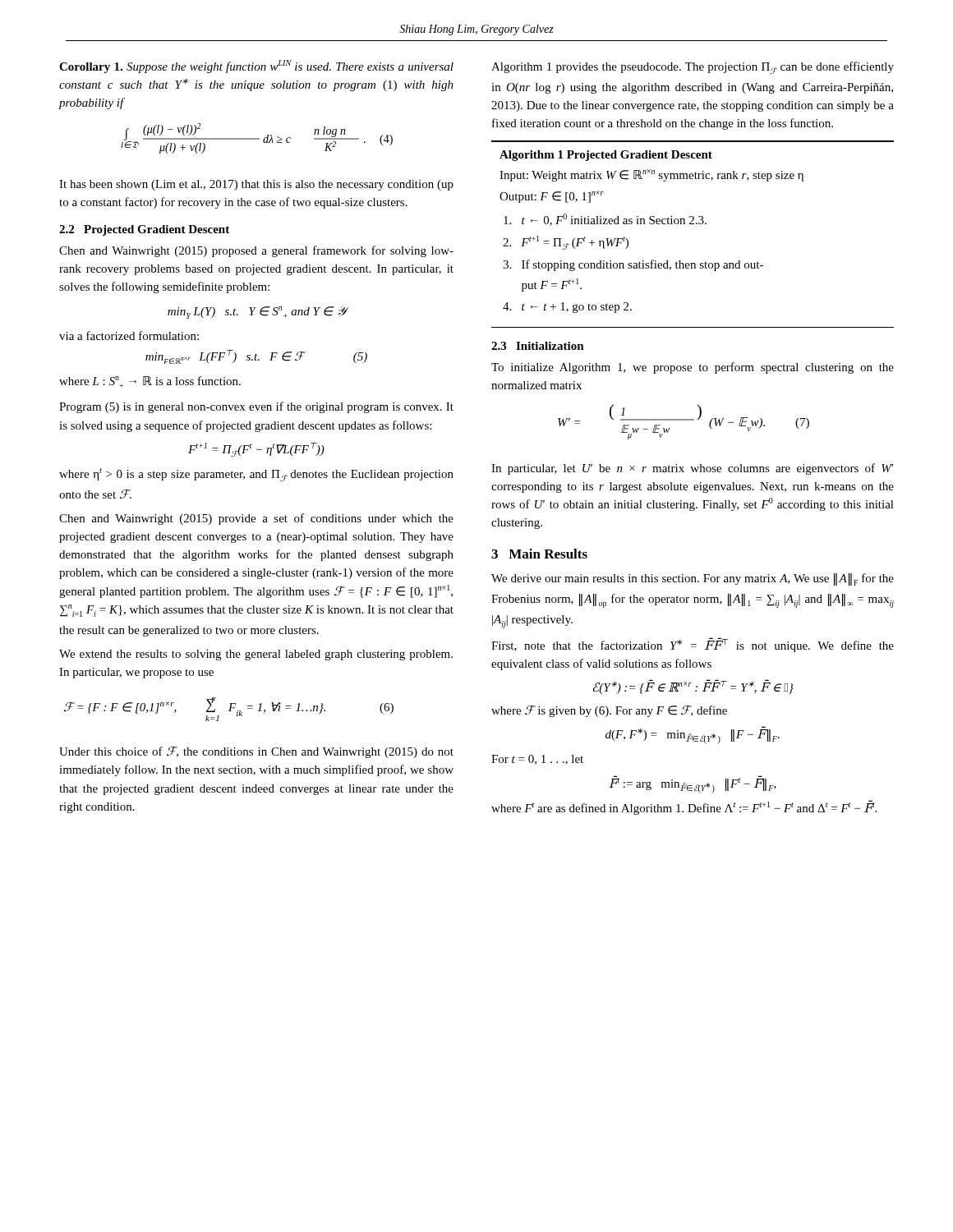Point to the text block starting "minY L(Y) s.t. Y ∈"

click(x=256, y=311)
